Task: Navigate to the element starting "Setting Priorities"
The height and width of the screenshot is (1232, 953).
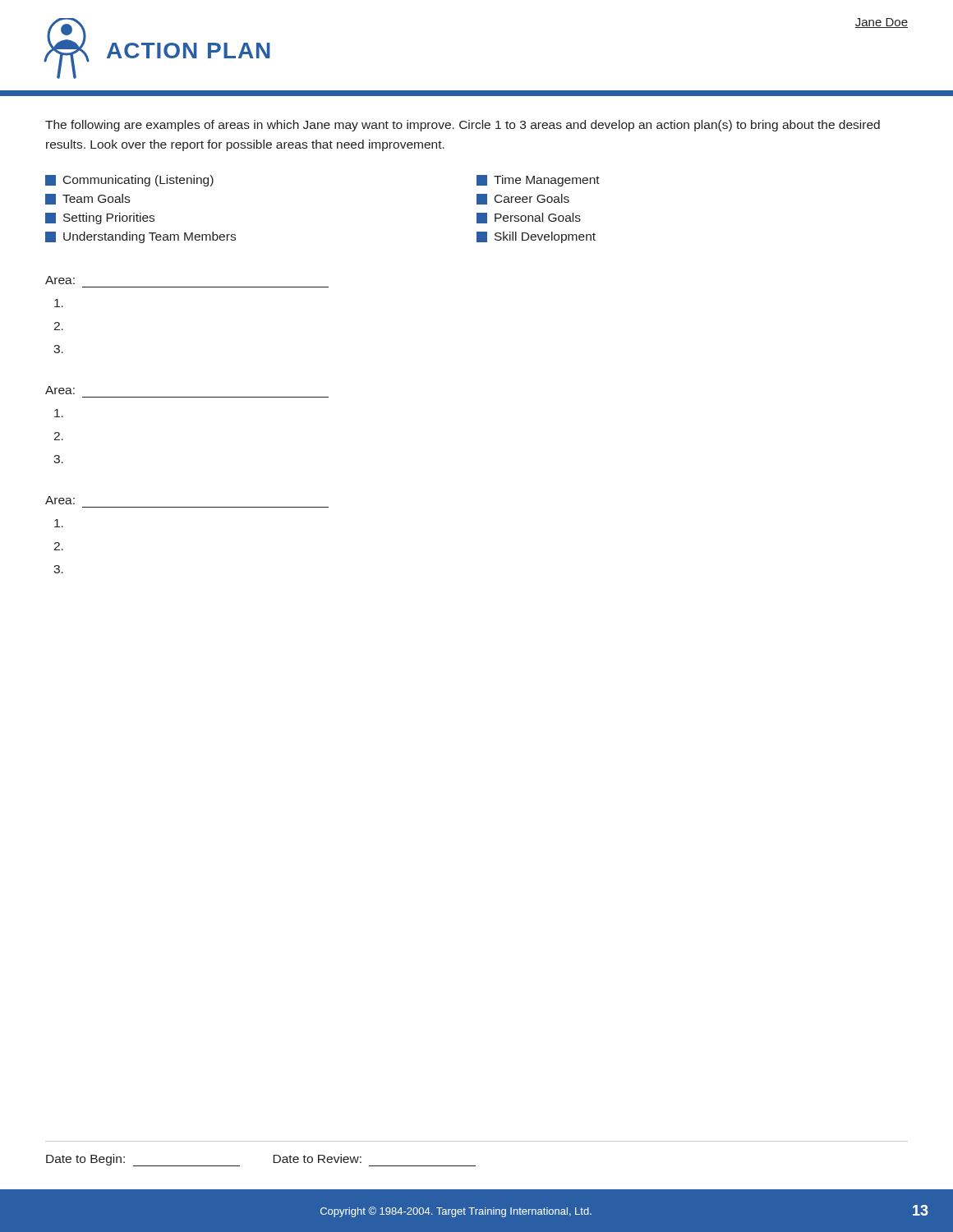Action: (100, 217)
